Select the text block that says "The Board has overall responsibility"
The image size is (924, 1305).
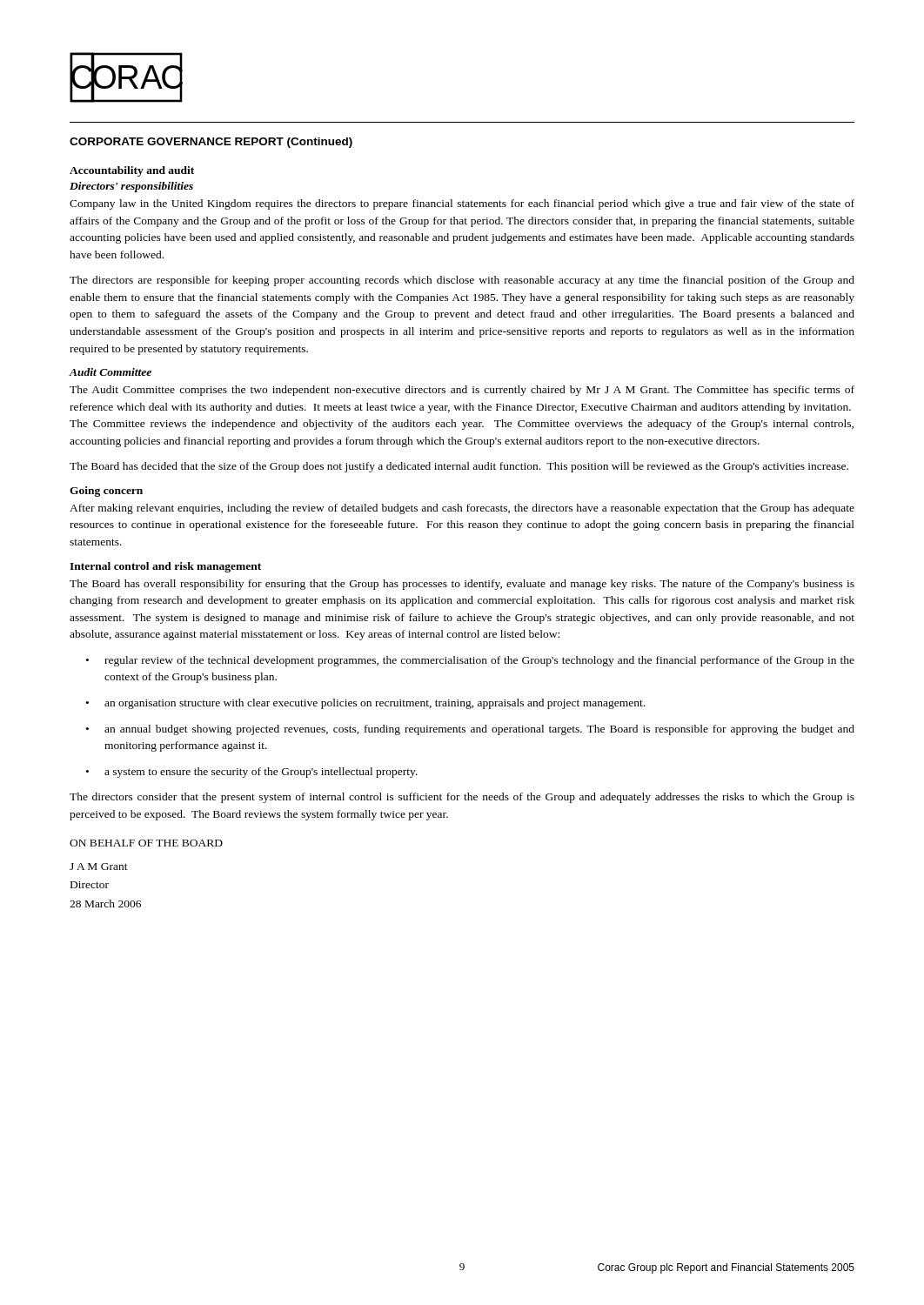pos(462,609)
